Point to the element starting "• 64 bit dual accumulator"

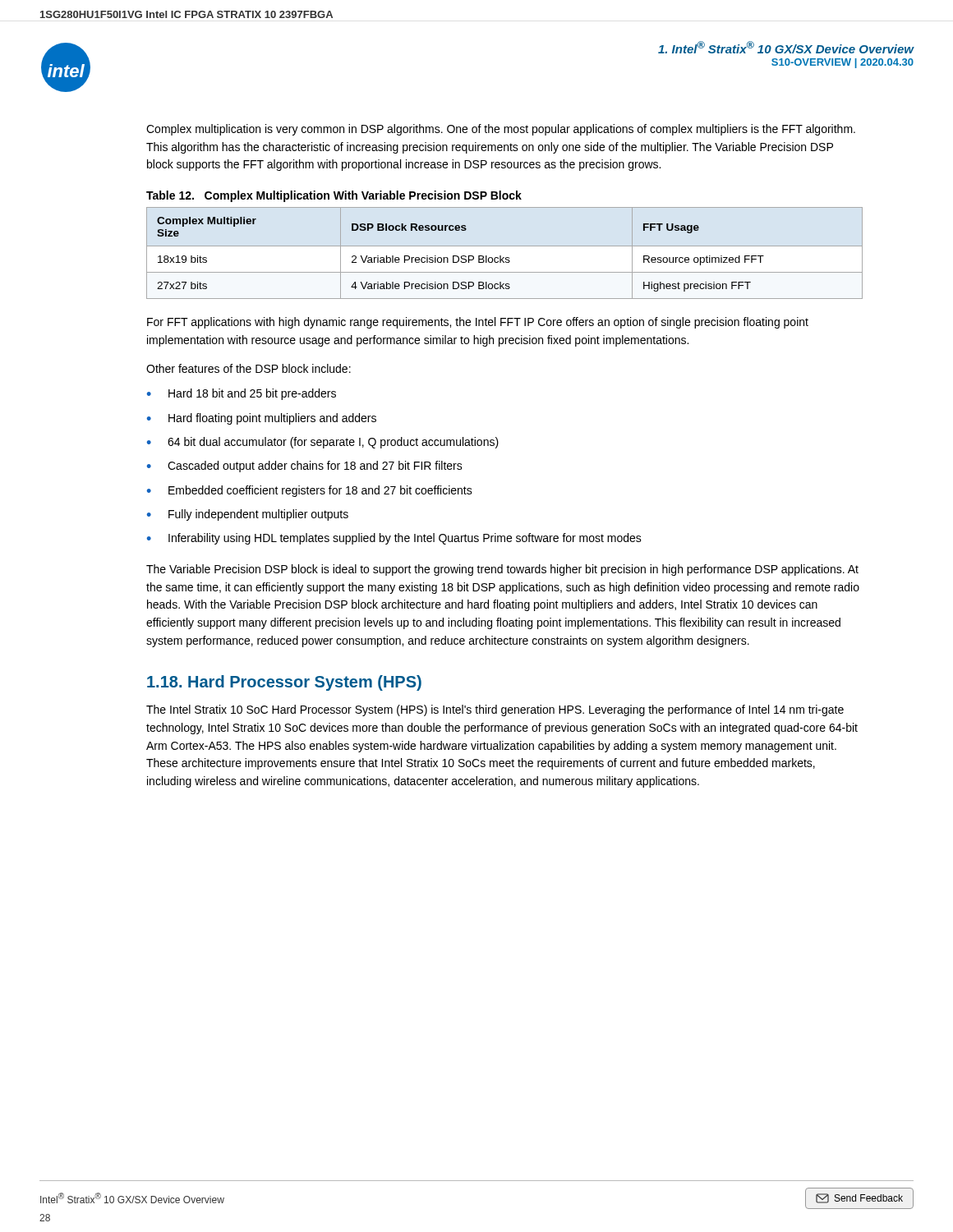[322, 443]
